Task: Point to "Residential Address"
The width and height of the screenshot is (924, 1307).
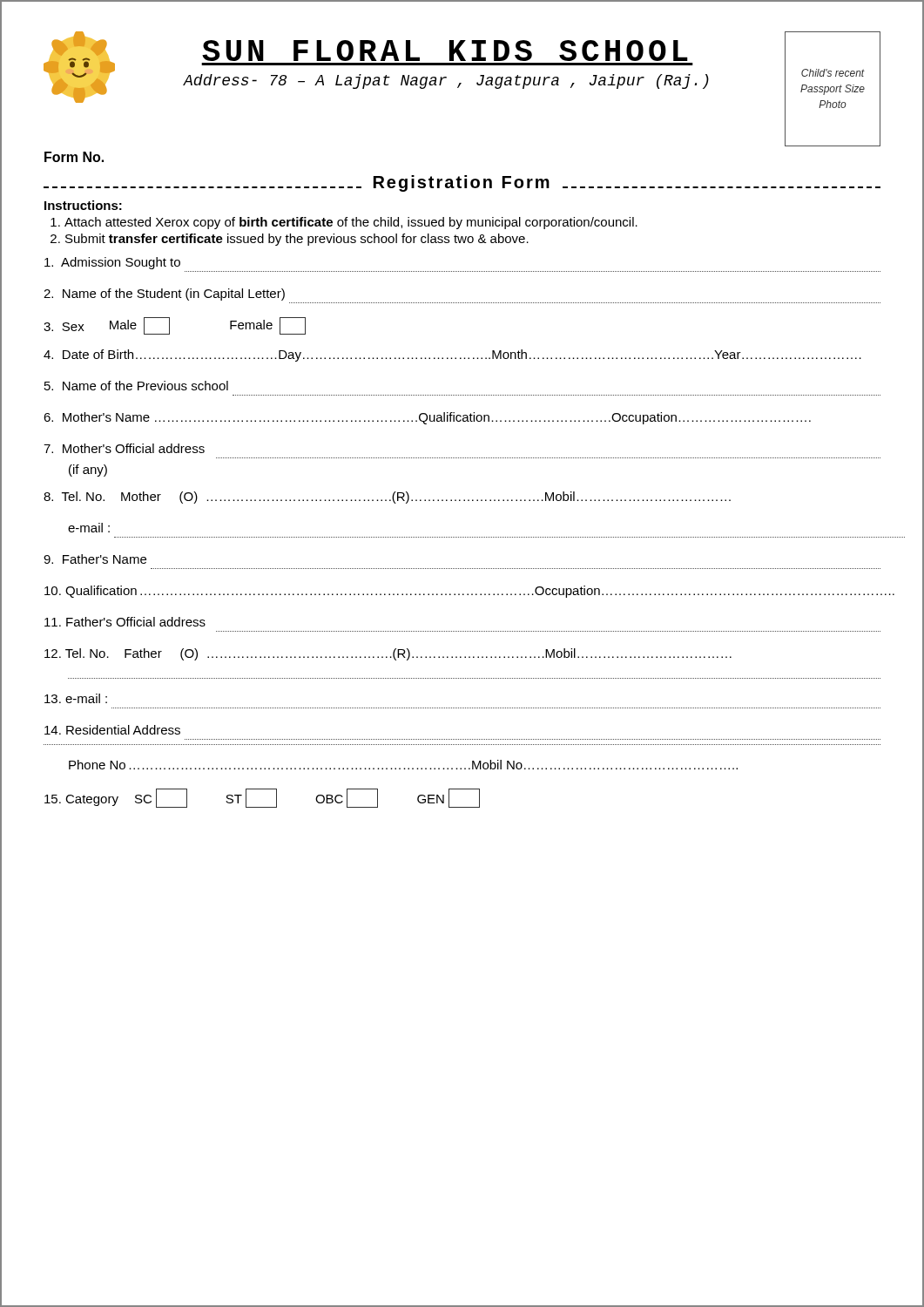Action: point(462,731)
